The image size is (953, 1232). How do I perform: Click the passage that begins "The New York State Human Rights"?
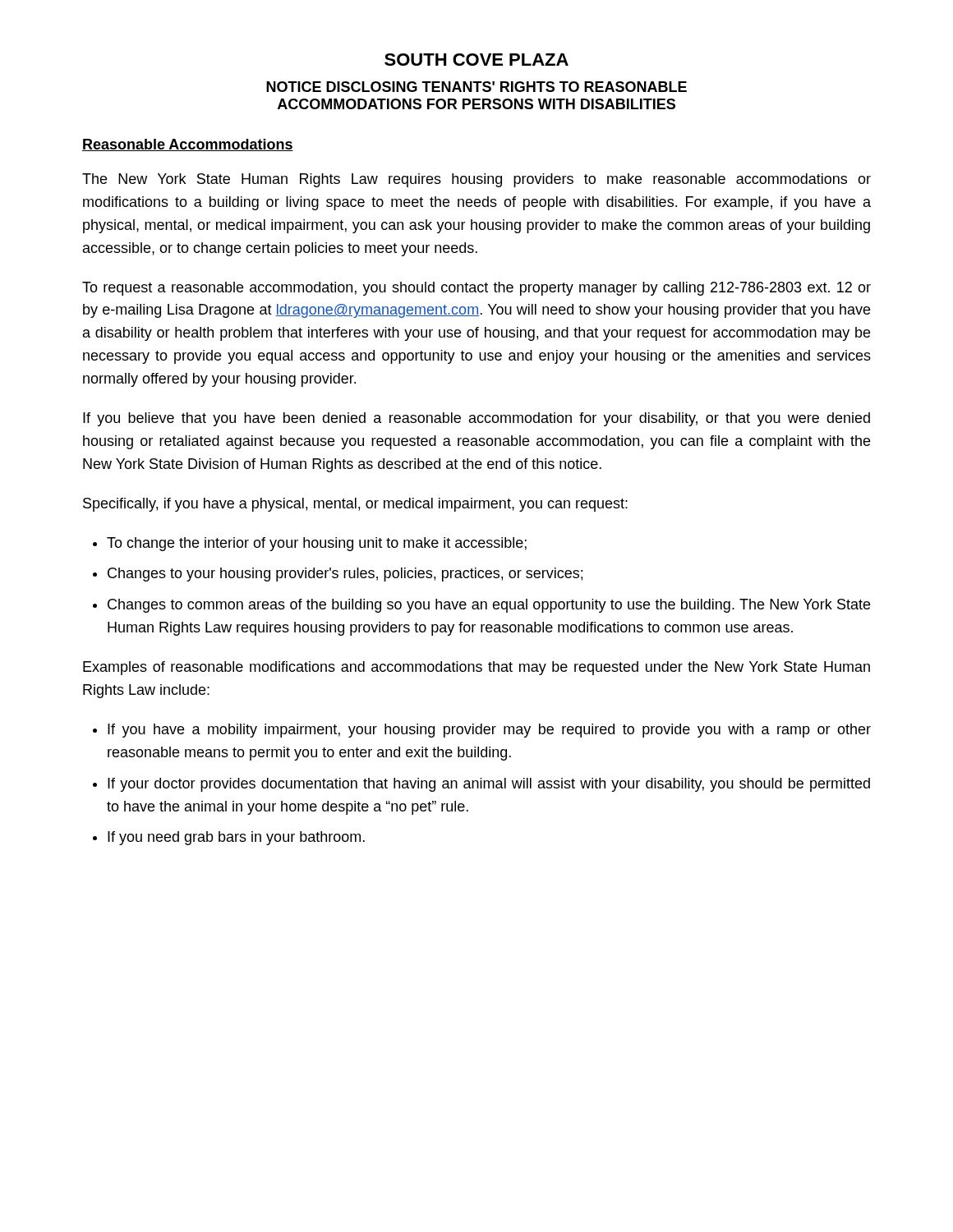coord(476,214)
